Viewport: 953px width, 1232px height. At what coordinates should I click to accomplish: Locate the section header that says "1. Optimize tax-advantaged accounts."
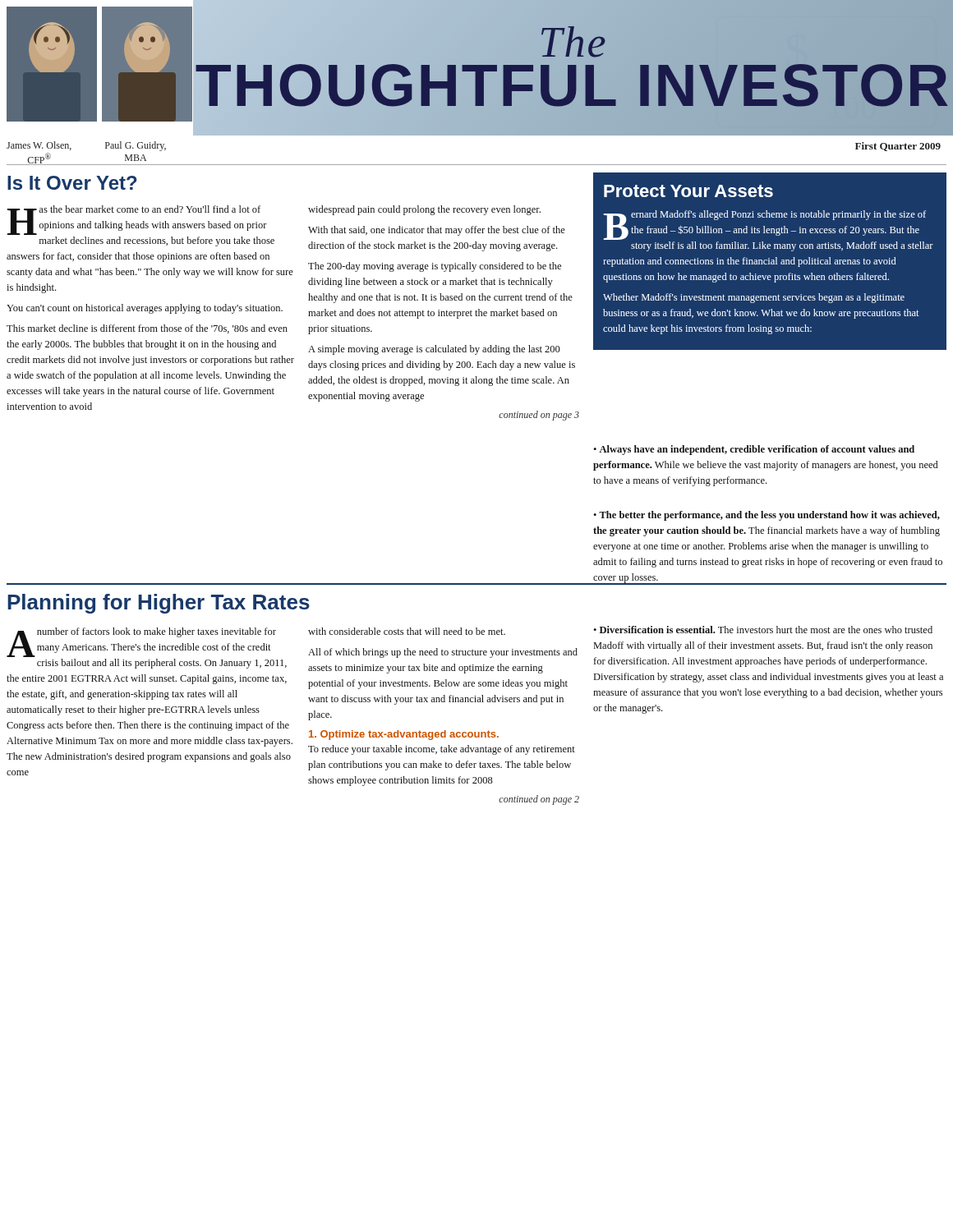point(444,734)
